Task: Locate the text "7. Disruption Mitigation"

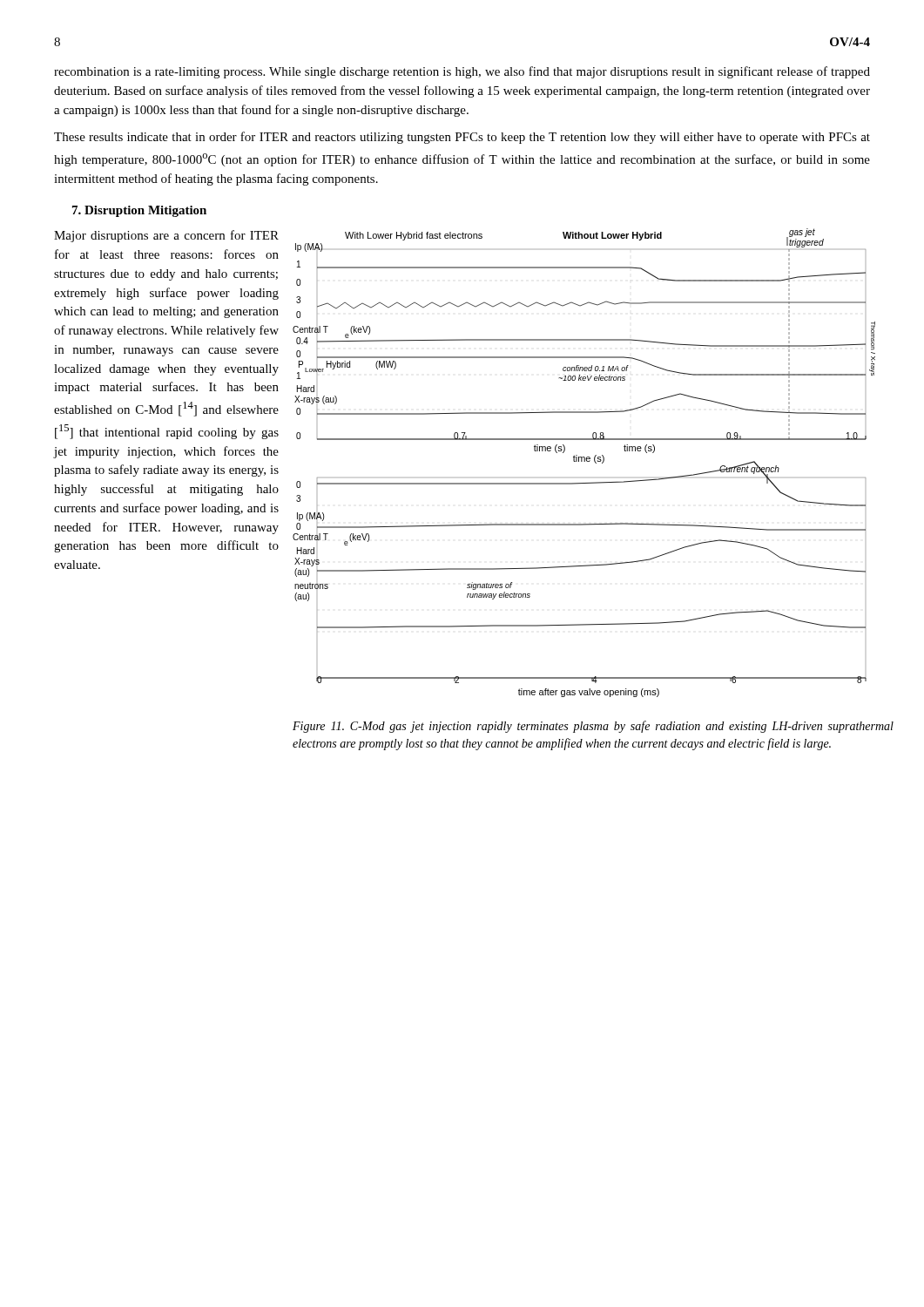Action: (139, 210)
